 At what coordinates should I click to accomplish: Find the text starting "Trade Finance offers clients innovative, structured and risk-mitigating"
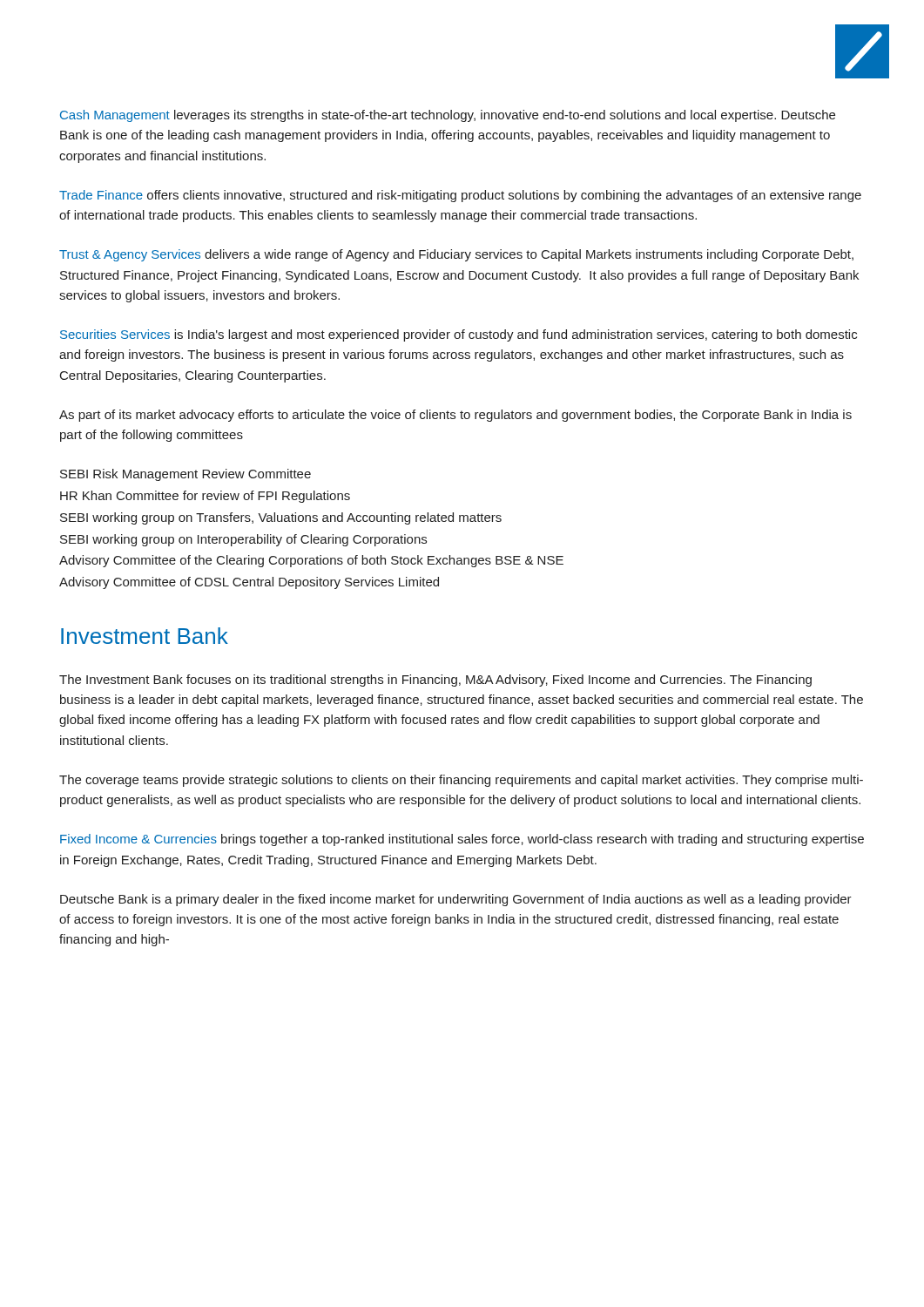pos(460,205)
